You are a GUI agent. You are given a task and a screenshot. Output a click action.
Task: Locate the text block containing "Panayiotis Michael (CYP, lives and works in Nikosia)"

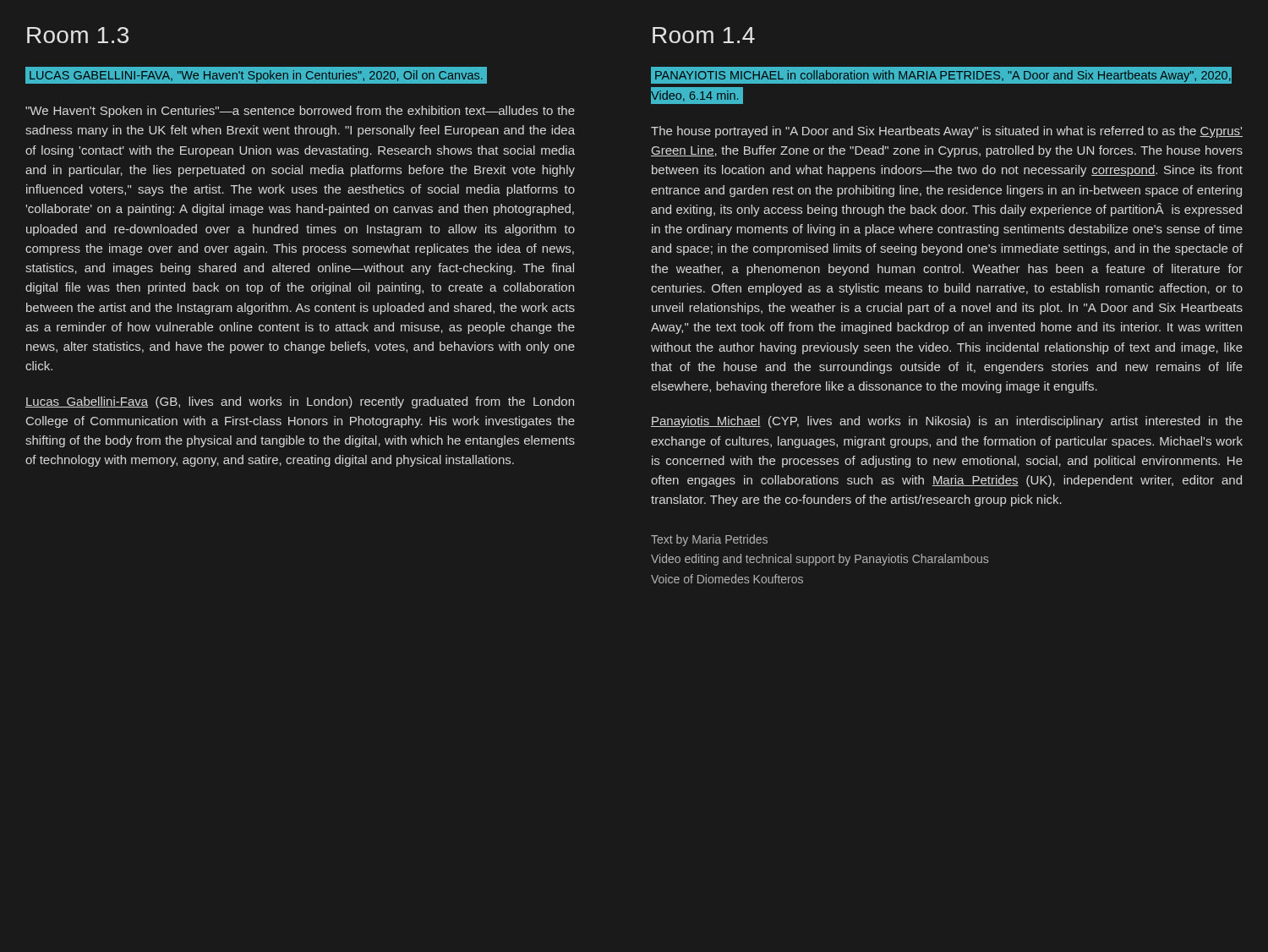947,460
